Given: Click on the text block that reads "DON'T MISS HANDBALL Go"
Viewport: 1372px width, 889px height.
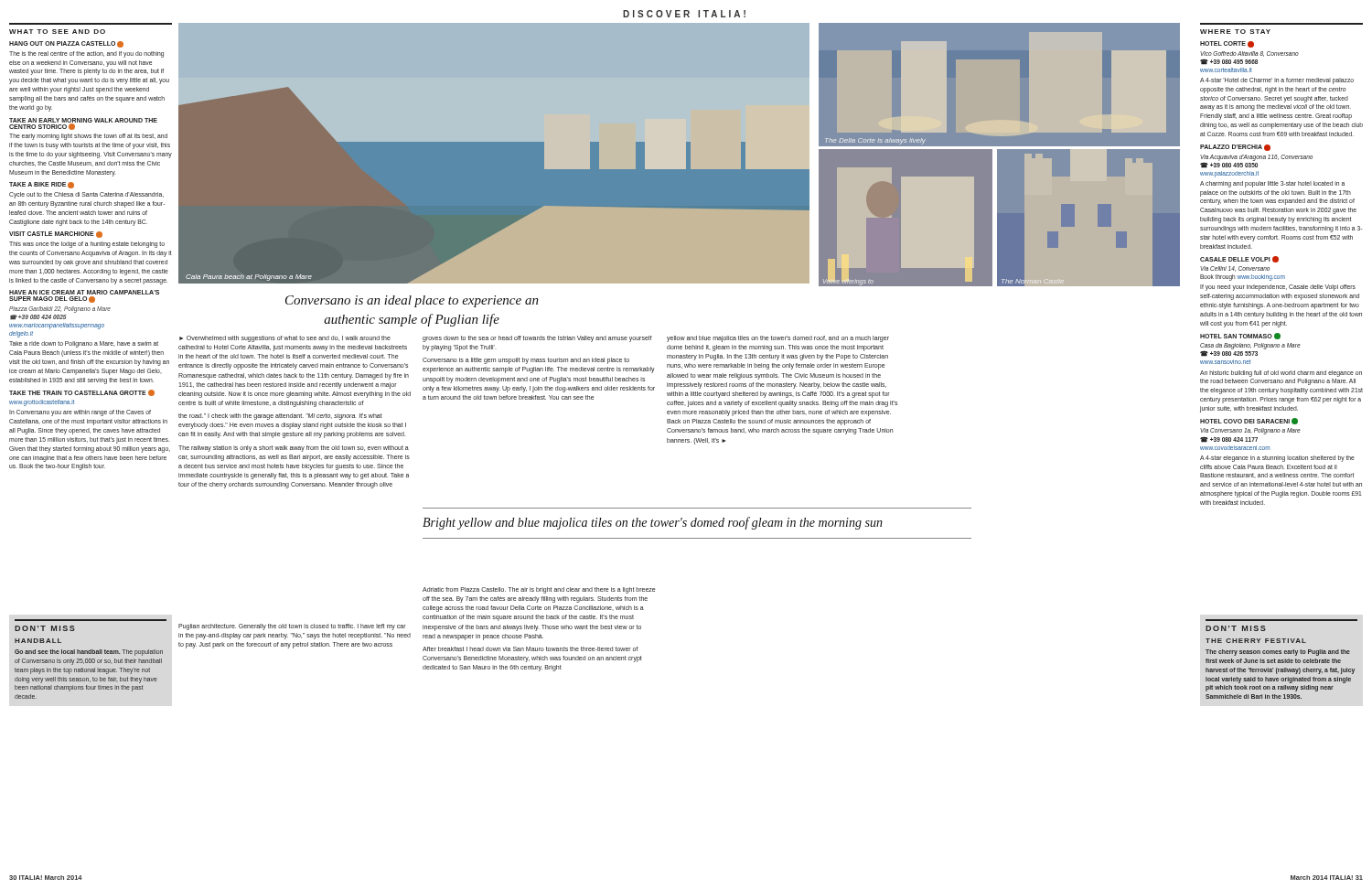Looking at the screenshot, I should coord(91,660).
